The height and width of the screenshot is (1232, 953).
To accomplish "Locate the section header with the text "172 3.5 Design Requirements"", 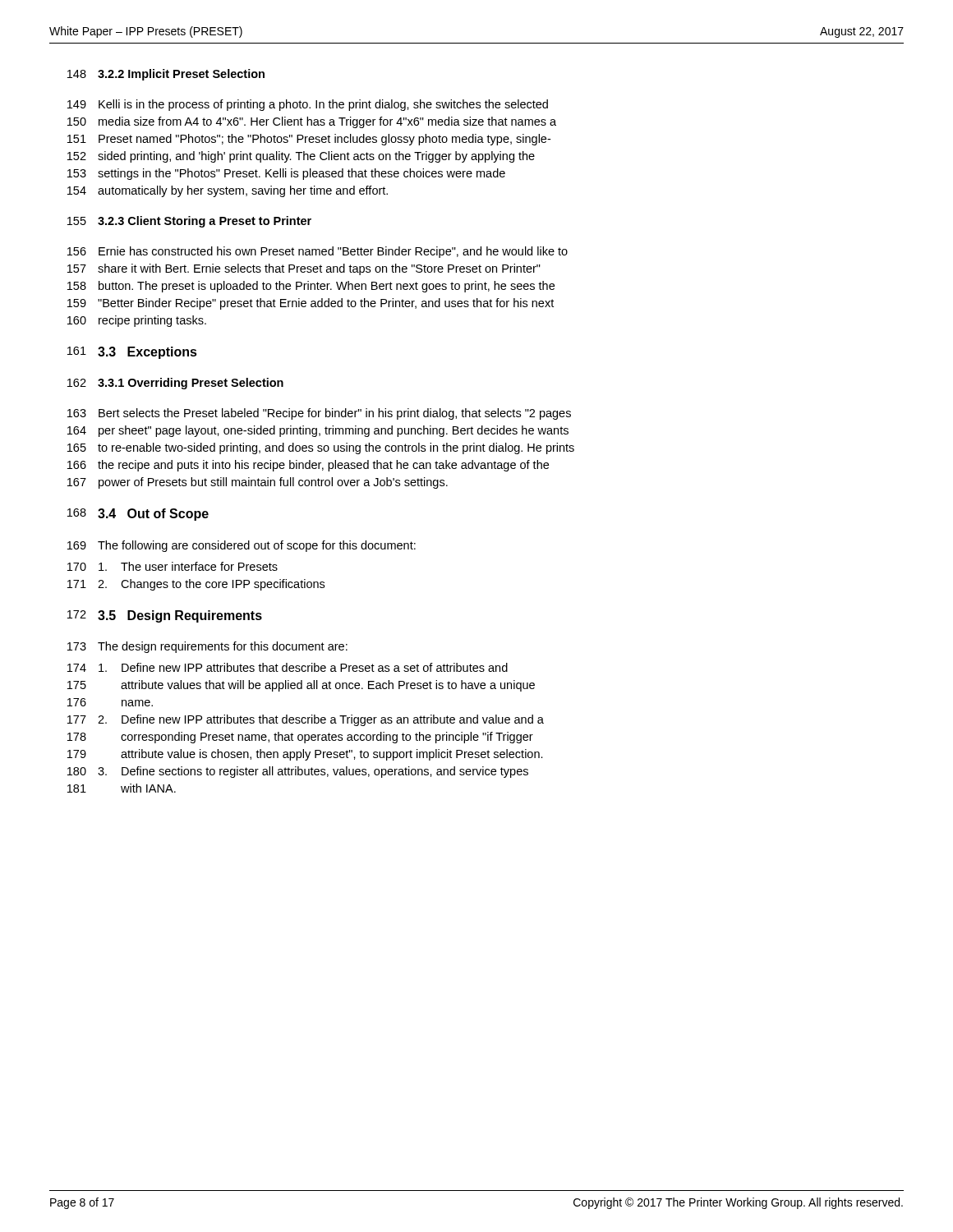I will (165, 616).
